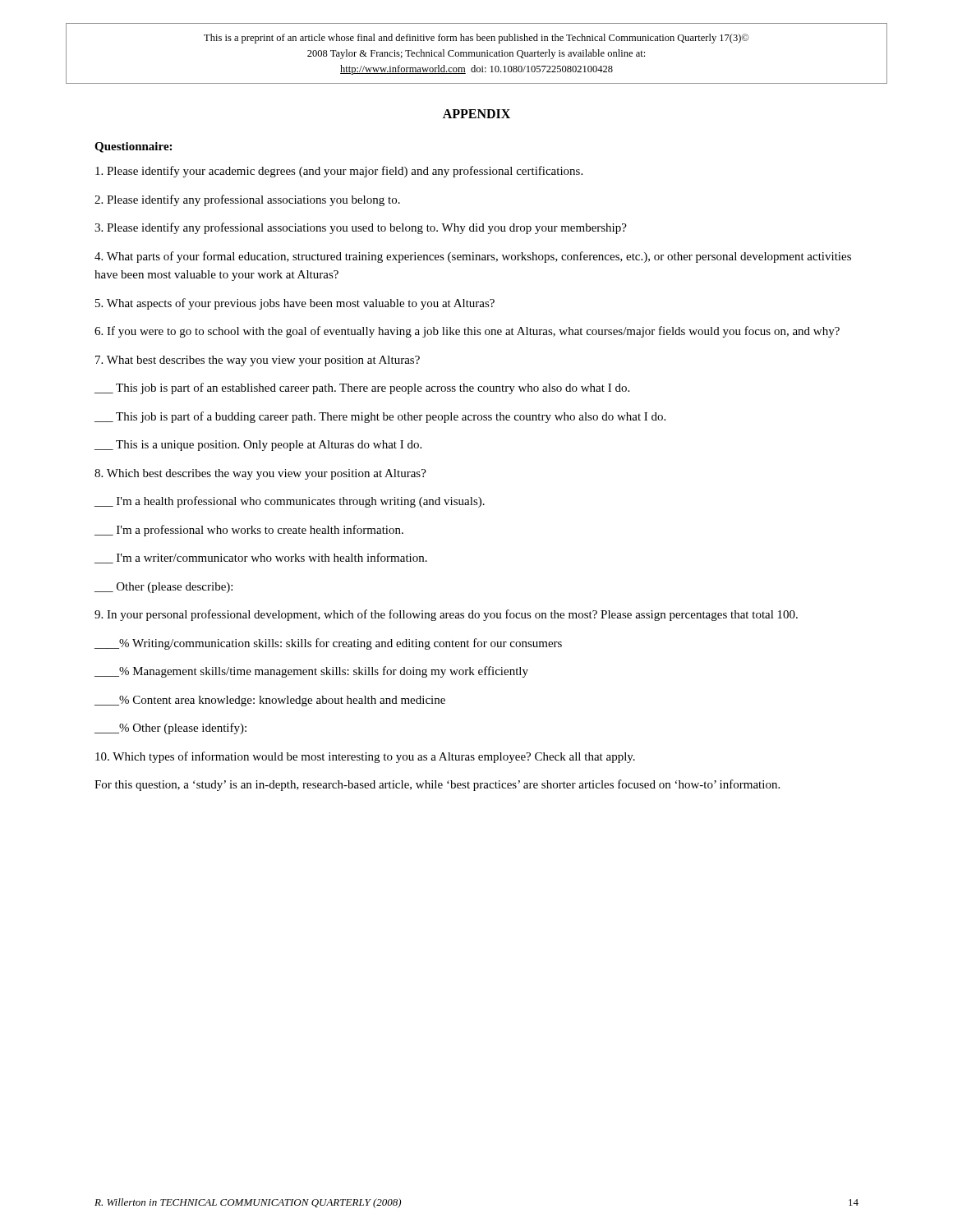Find the list item that says "___ I'm a health"
Image resolution: width=953 pixels, height=1232 pixels.
point(290,501)
